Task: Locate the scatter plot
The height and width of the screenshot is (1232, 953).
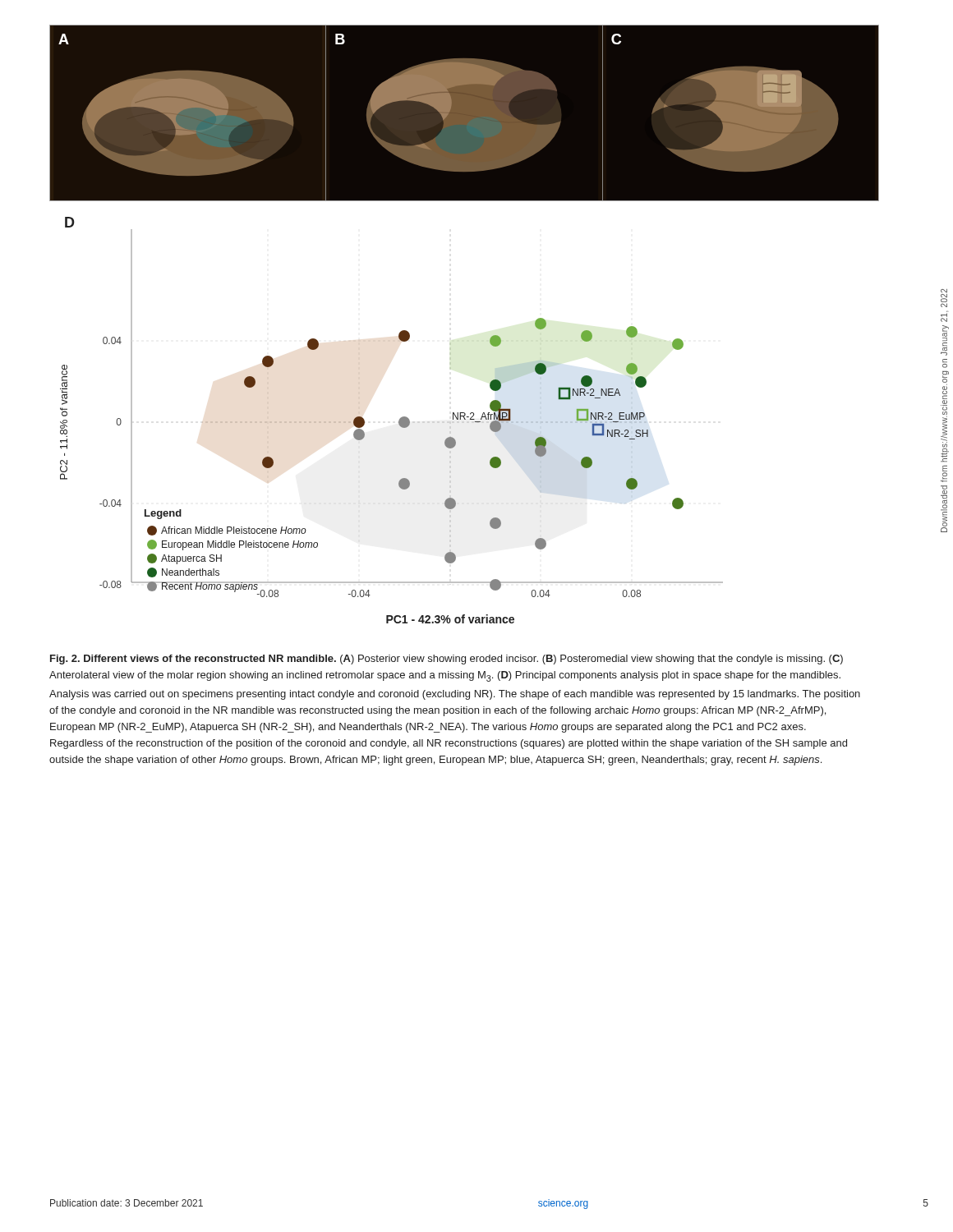Action: pos(464,423)
